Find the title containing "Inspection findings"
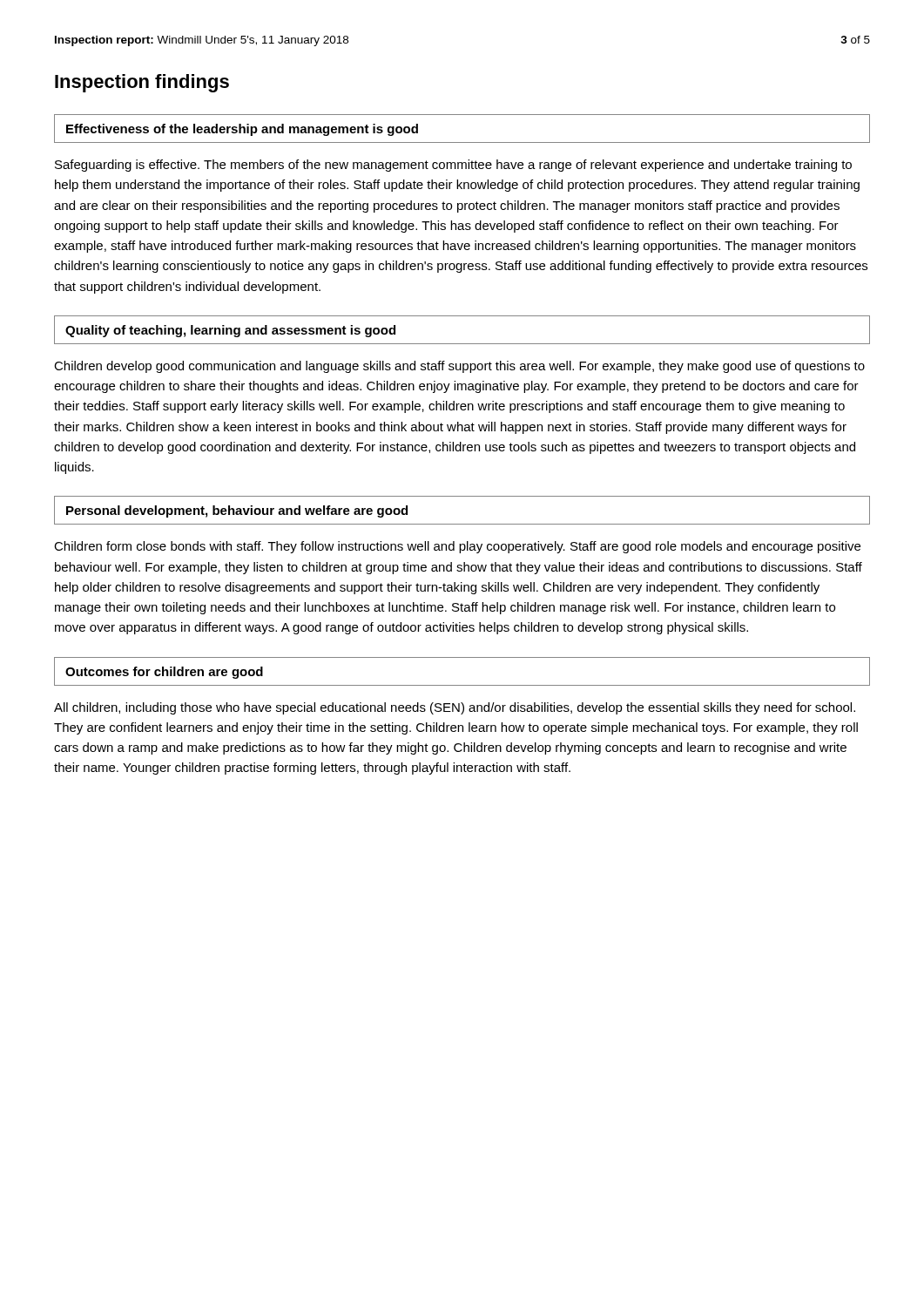 coord(142,81)
